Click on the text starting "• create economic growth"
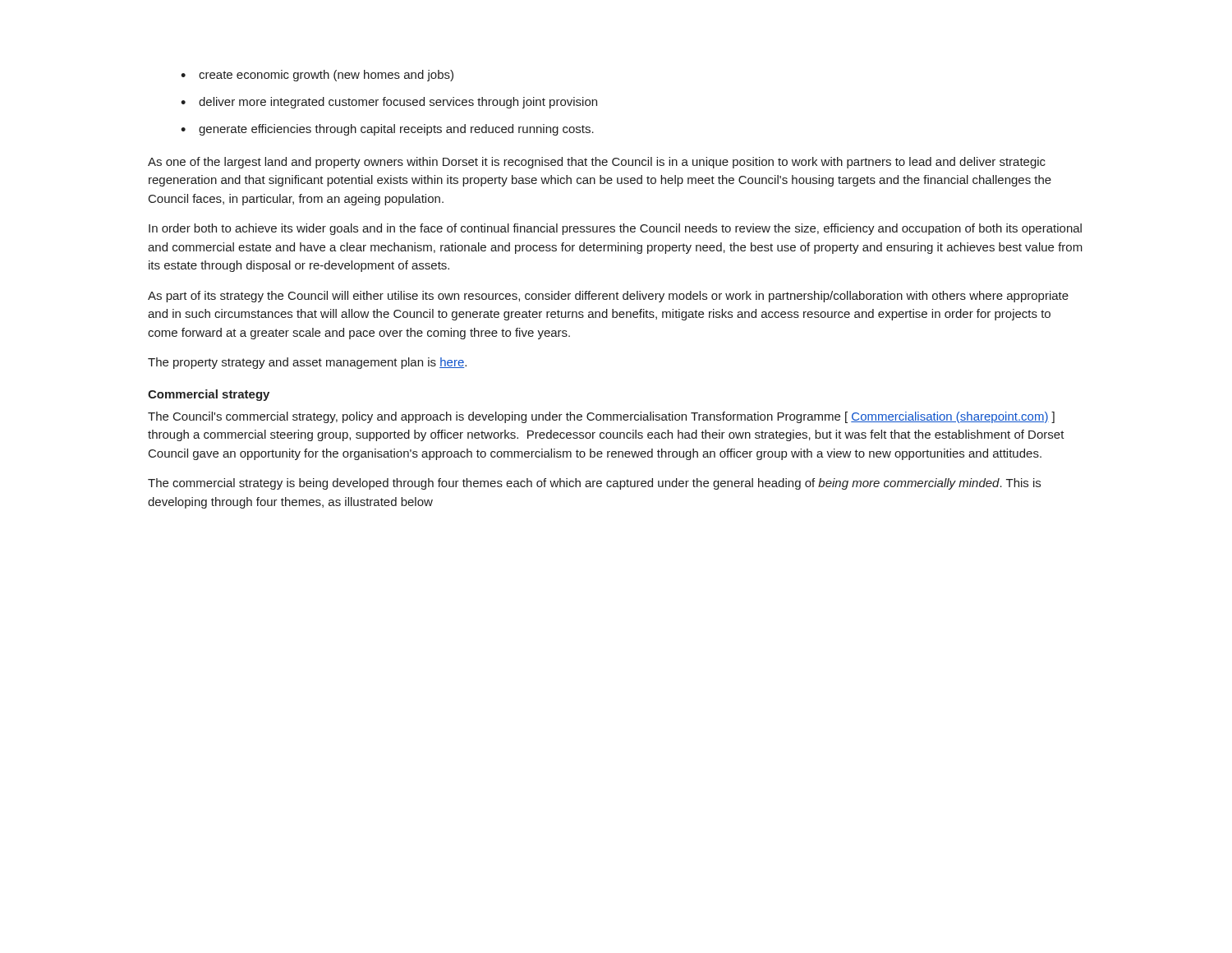 pyautogui.click(x=317, y=76)
